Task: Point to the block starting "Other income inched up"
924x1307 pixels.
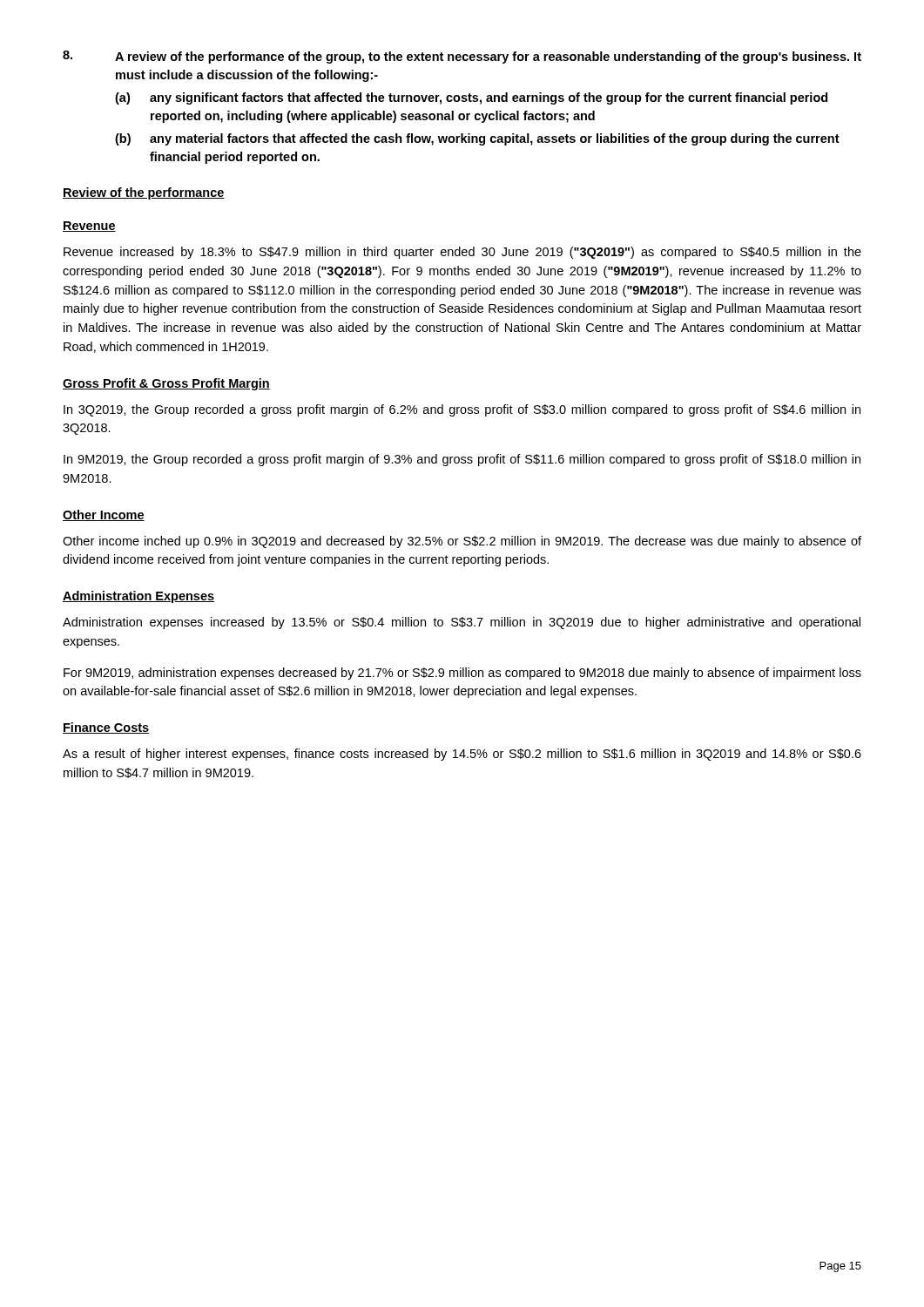Action: (462, 550)
